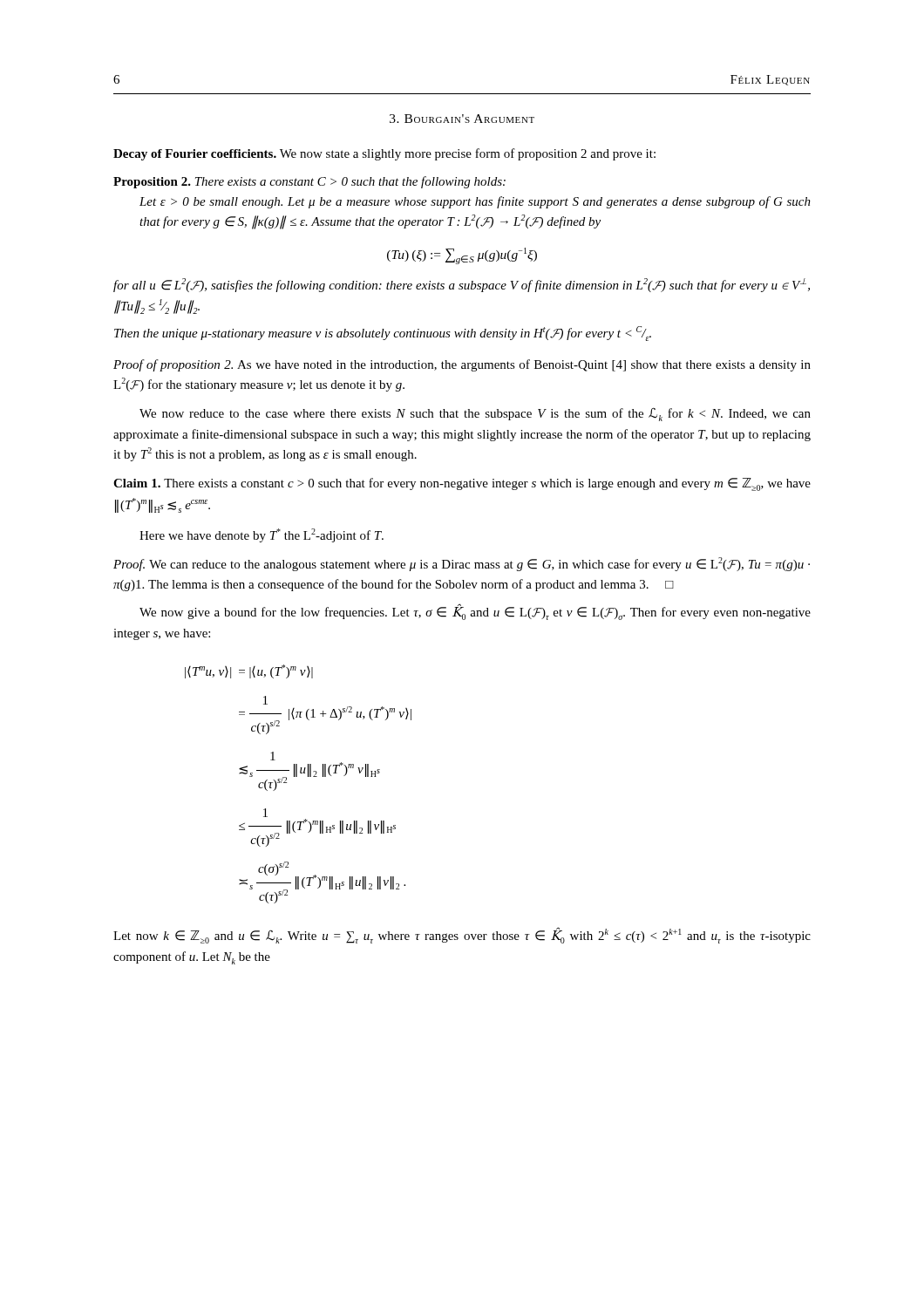Click on the text block that reads "Proposition 2. There exists a constant C >"
This screenshot has width=924, height=1308.
tap(462, 203)
